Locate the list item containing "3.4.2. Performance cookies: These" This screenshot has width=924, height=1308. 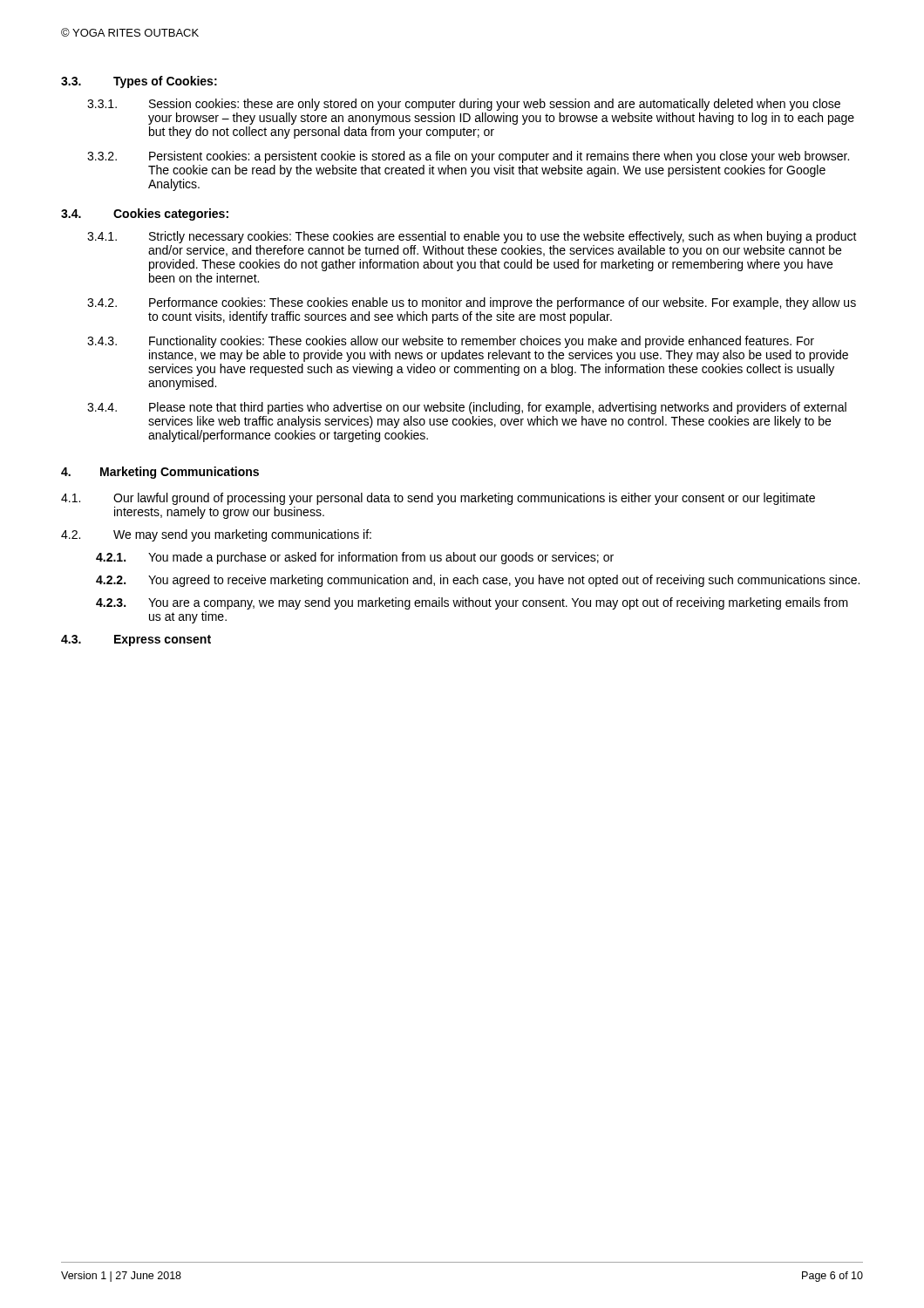coord(475,310)
